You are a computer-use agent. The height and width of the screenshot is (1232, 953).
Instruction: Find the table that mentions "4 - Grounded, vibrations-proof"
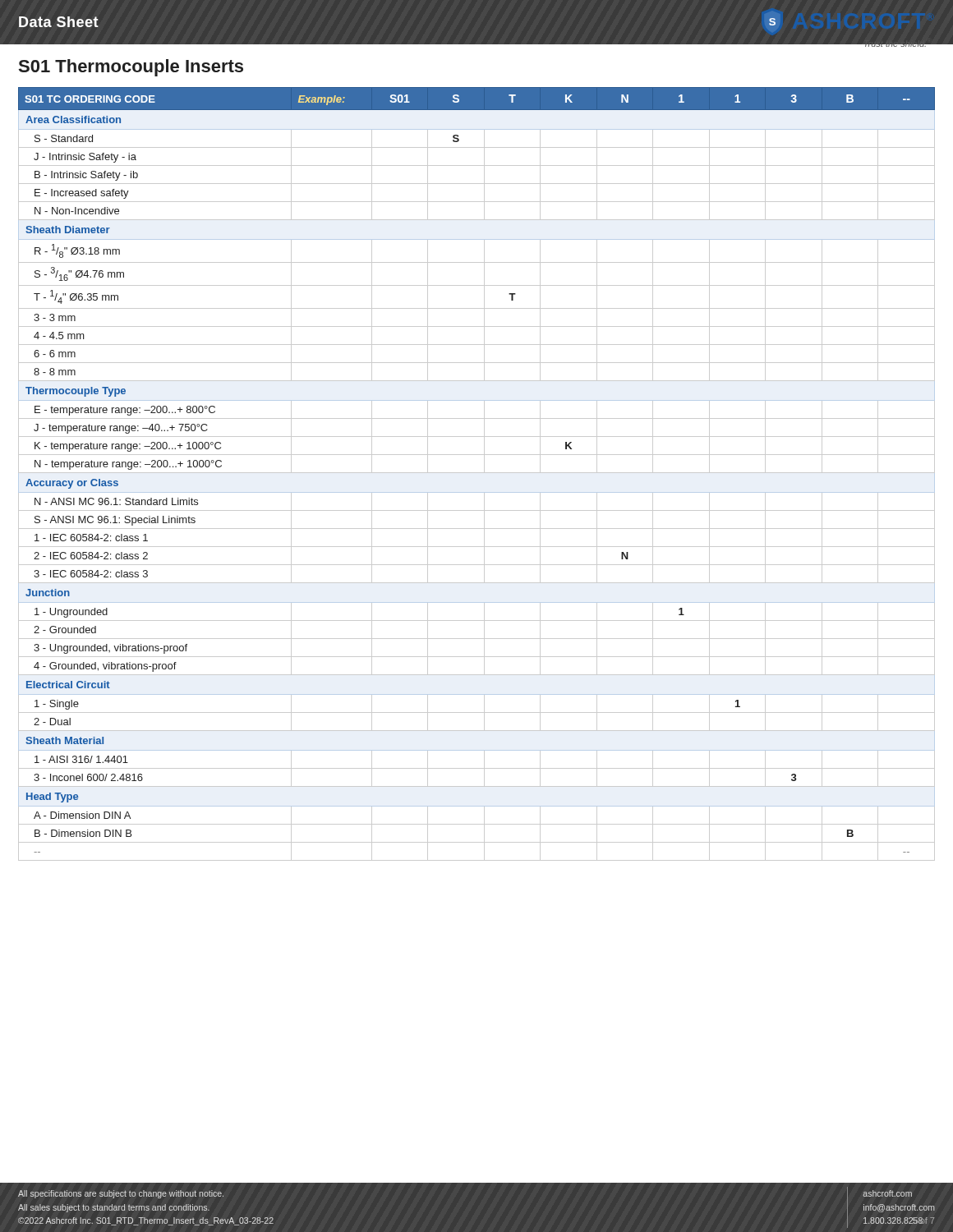[476, 474]
